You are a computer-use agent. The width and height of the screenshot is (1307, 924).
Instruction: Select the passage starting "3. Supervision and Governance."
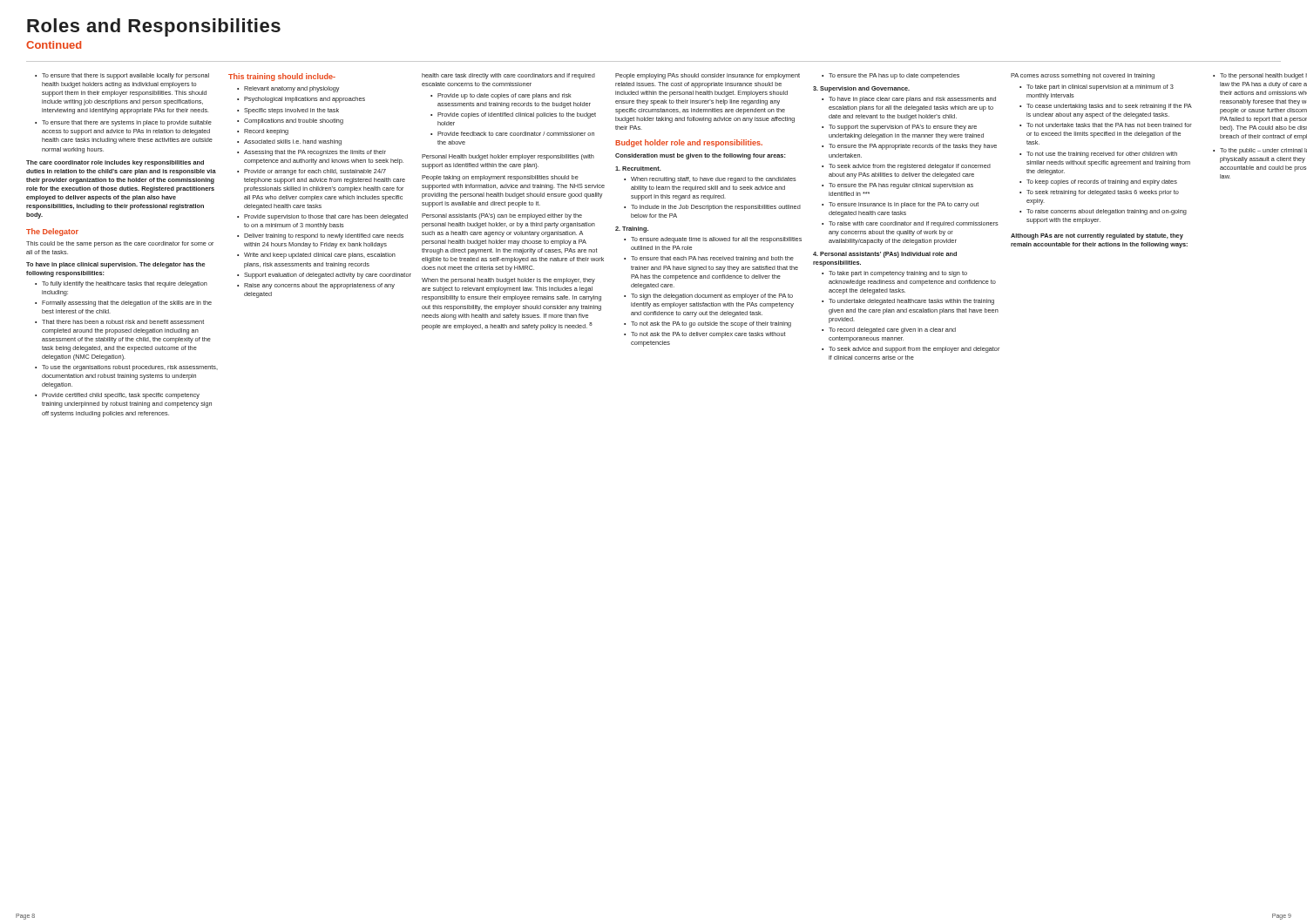pyautogui.click(x=861, y=88)
